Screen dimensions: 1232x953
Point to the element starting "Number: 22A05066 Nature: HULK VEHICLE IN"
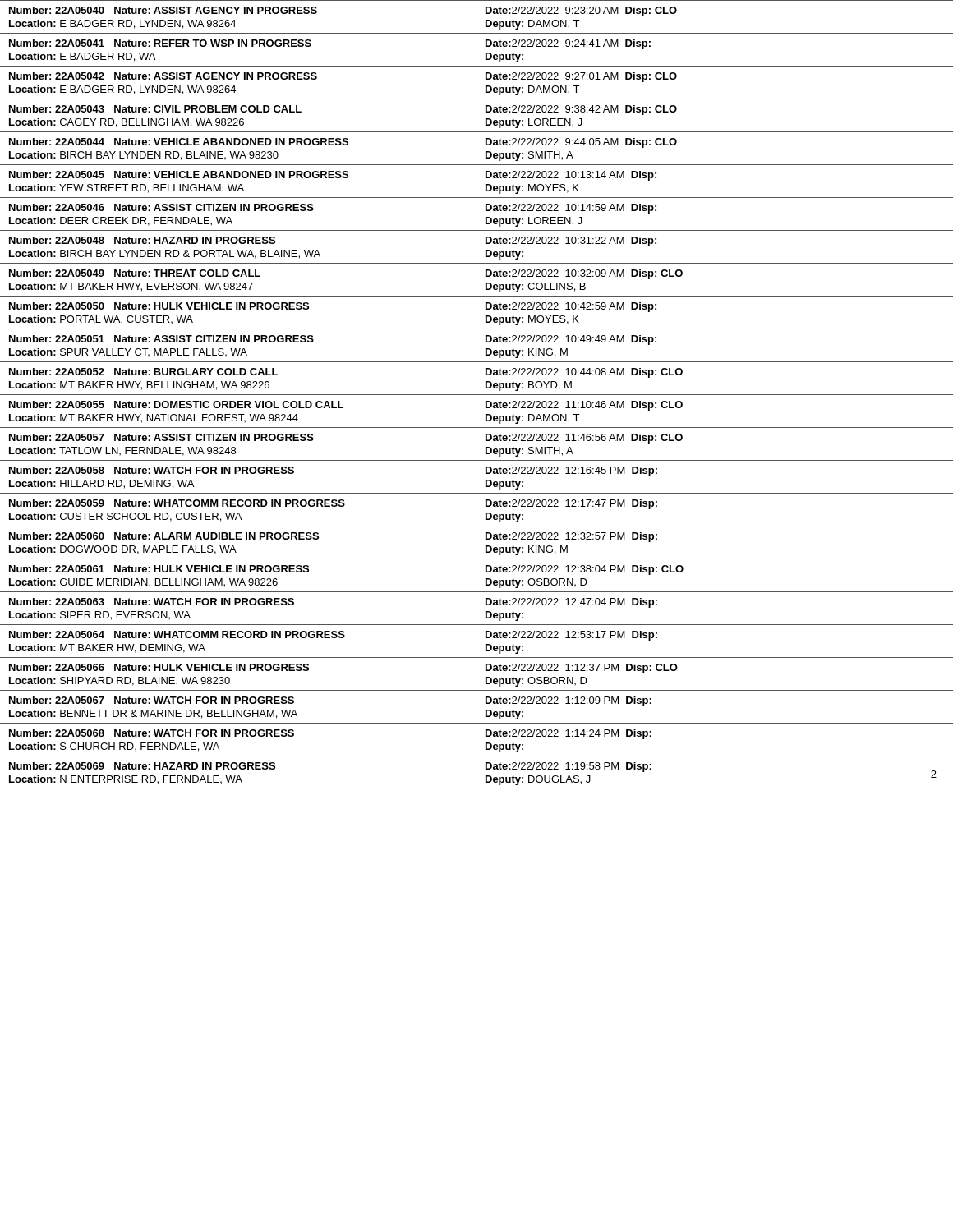point(481,674)
